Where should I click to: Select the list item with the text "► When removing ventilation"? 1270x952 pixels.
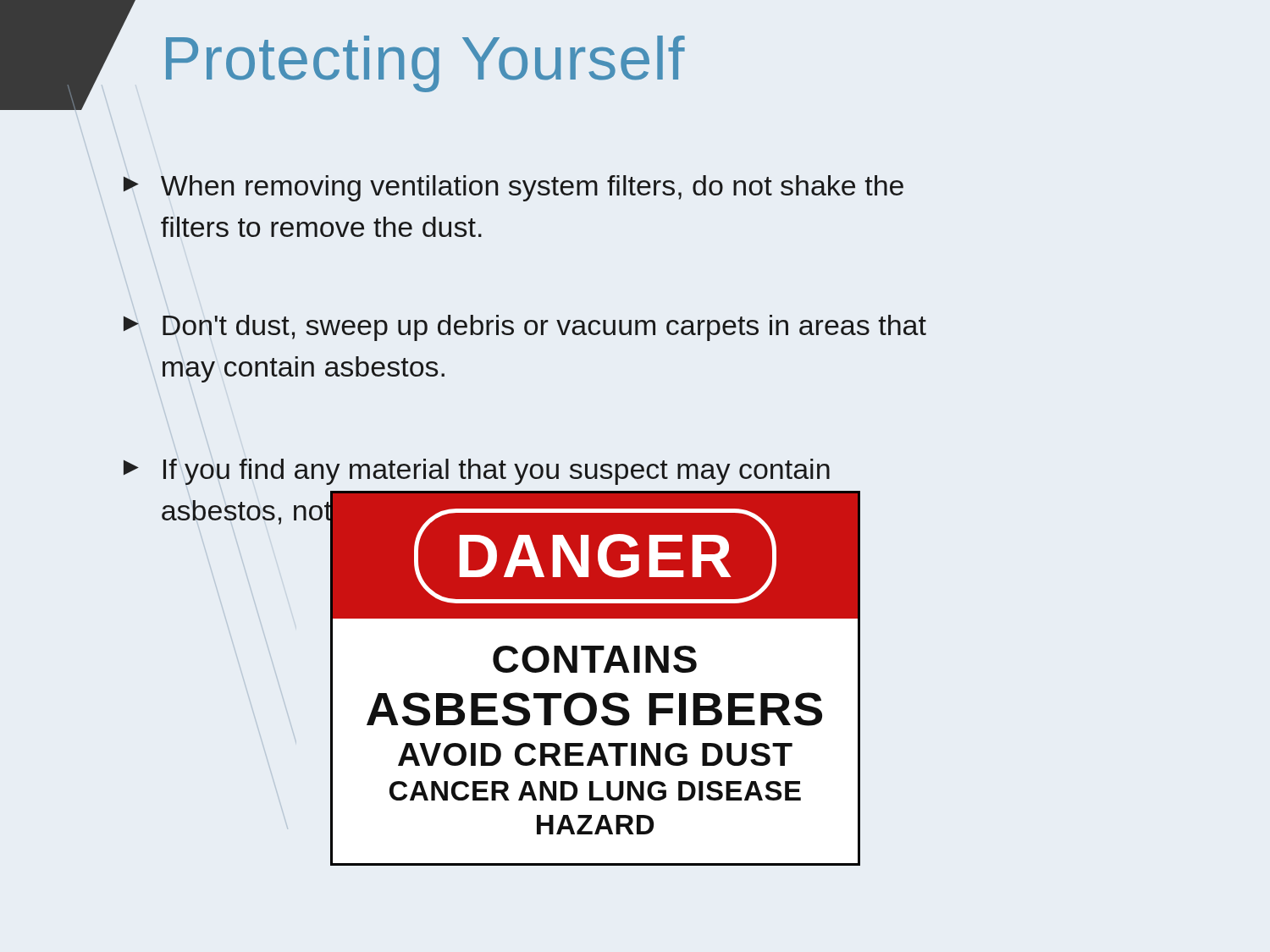point(512,207)
